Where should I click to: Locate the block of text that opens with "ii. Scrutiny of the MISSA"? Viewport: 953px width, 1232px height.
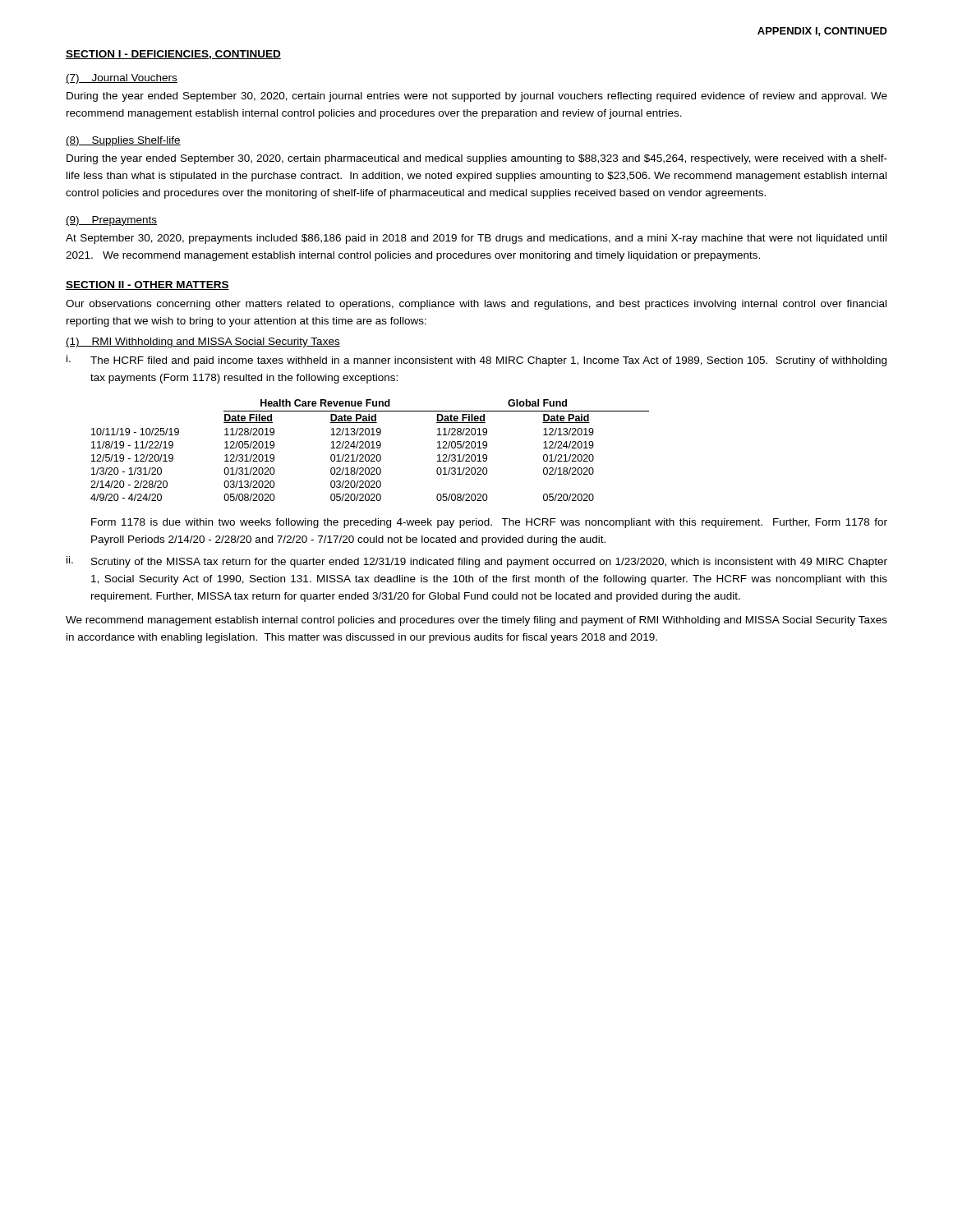[476, 579]
